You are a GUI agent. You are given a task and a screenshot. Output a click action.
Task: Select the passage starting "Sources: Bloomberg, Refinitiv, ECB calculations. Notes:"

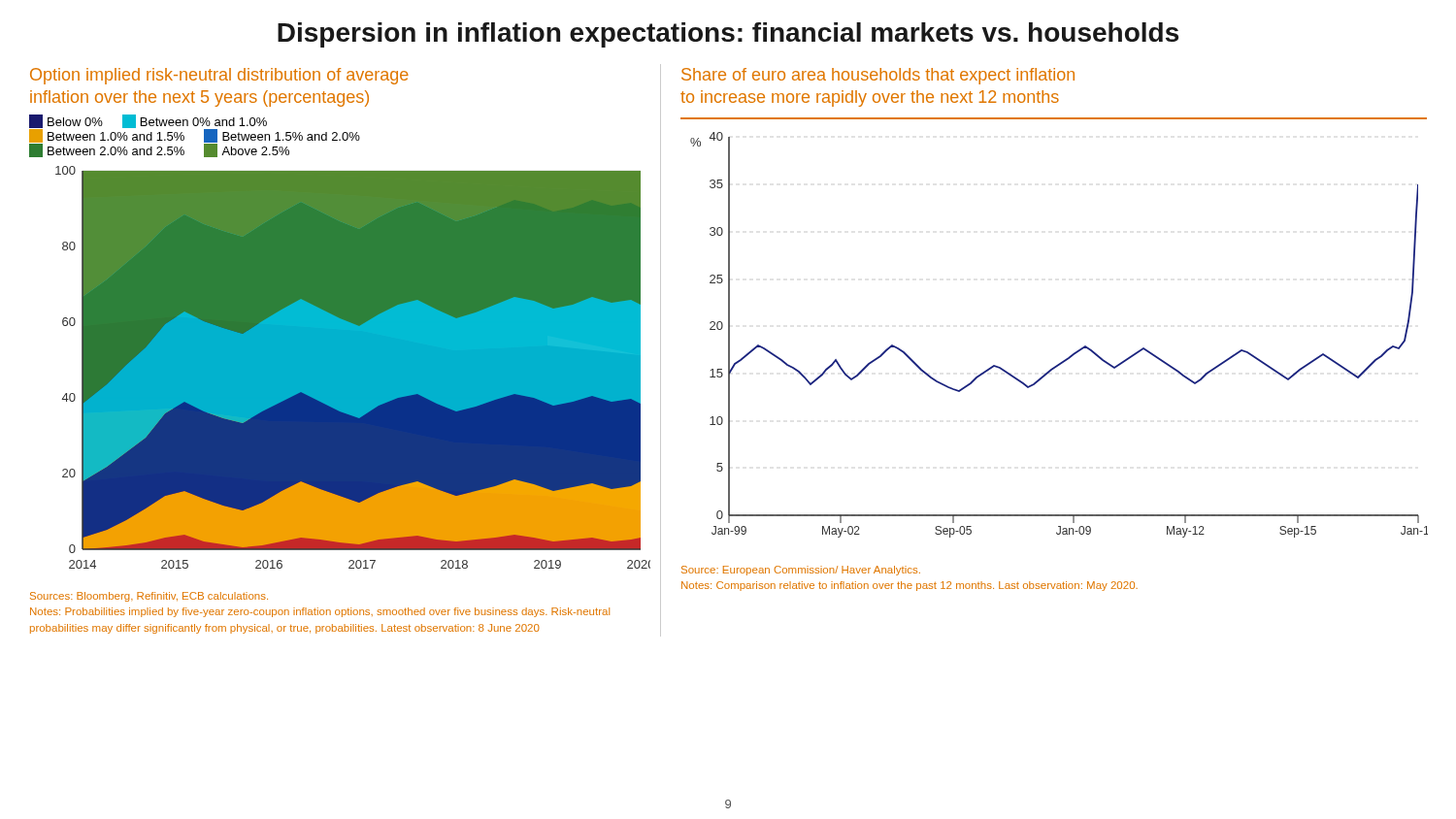(320, 612)
